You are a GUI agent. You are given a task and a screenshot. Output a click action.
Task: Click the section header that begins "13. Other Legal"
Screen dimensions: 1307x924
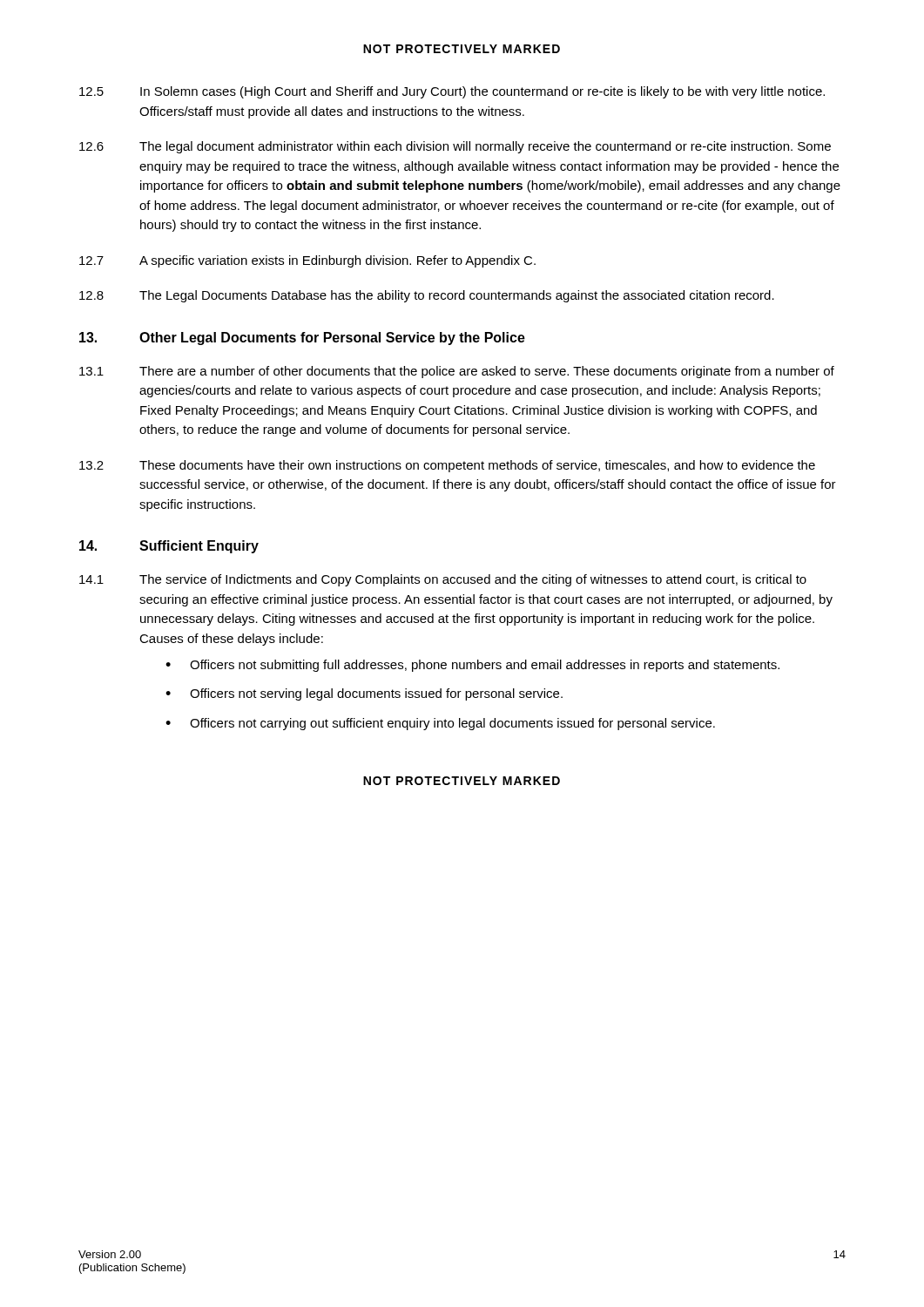click(302, 338)
